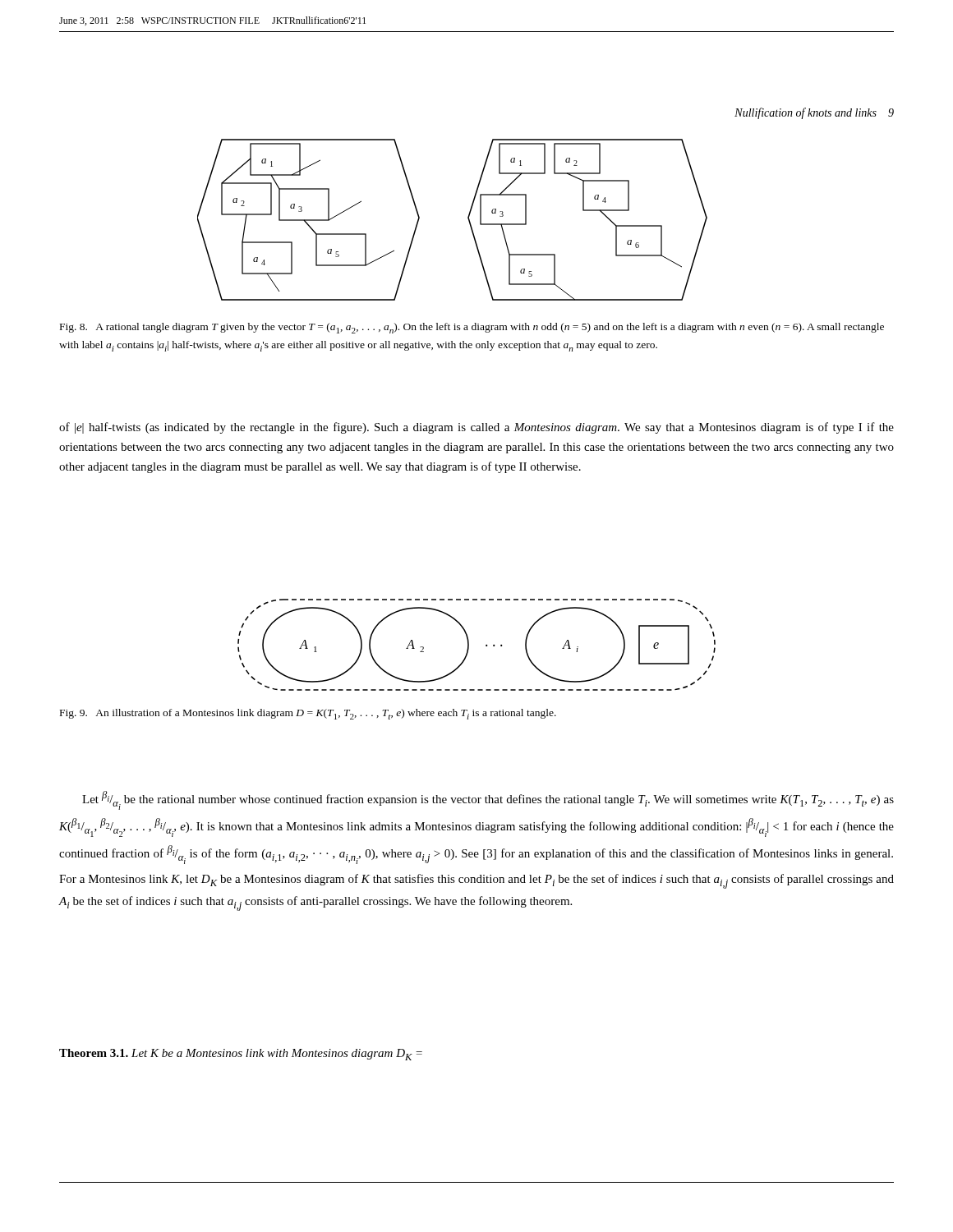The height and width of the screenshot is (1232, 953).
Task: Point to the block starting "Theorem 3.1. Let"
Action: click(x=241, y=1055)
